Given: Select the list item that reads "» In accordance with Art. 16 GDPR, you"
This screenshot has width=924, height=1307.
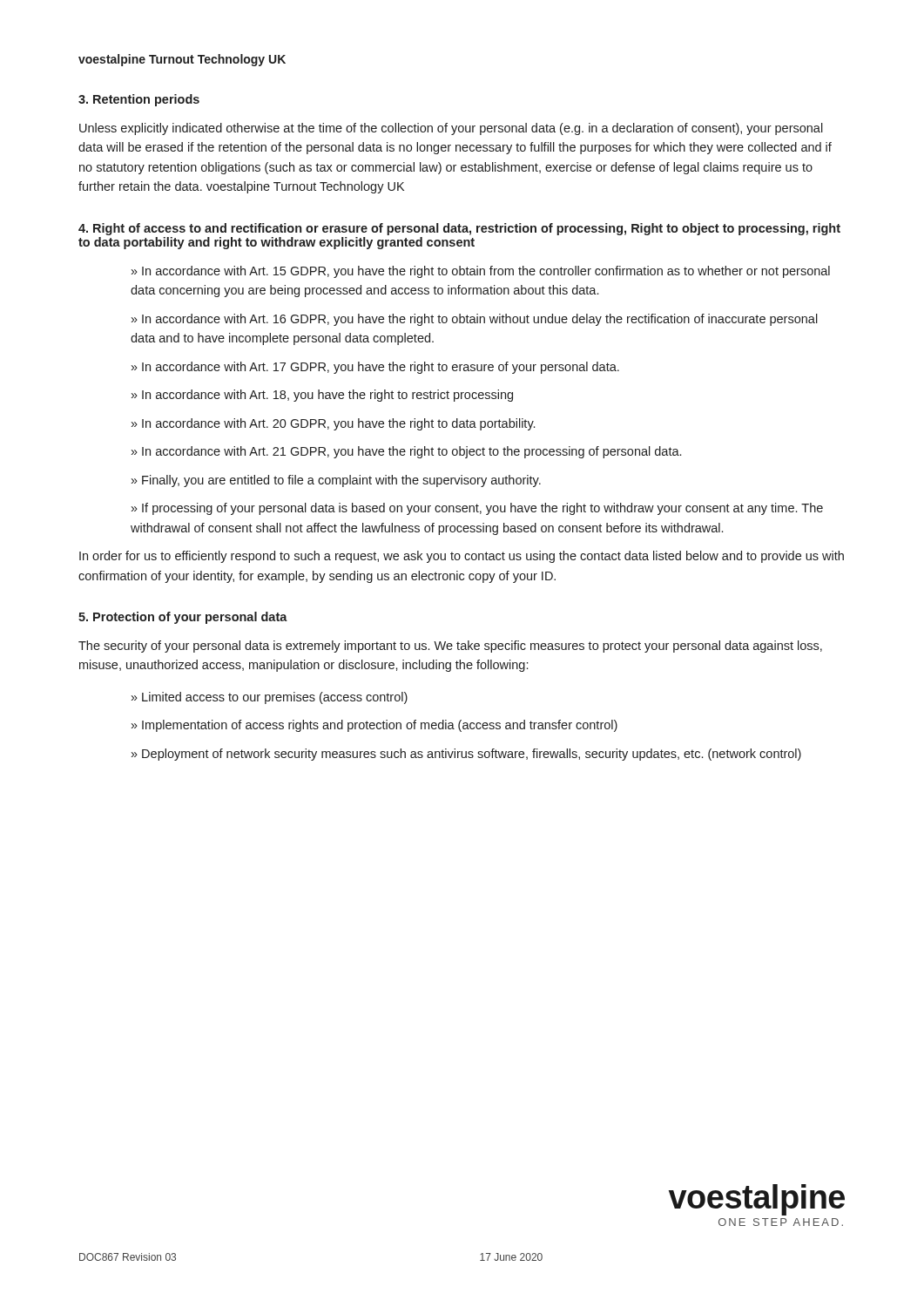Looking at the screenshot, I should (474, 329).
